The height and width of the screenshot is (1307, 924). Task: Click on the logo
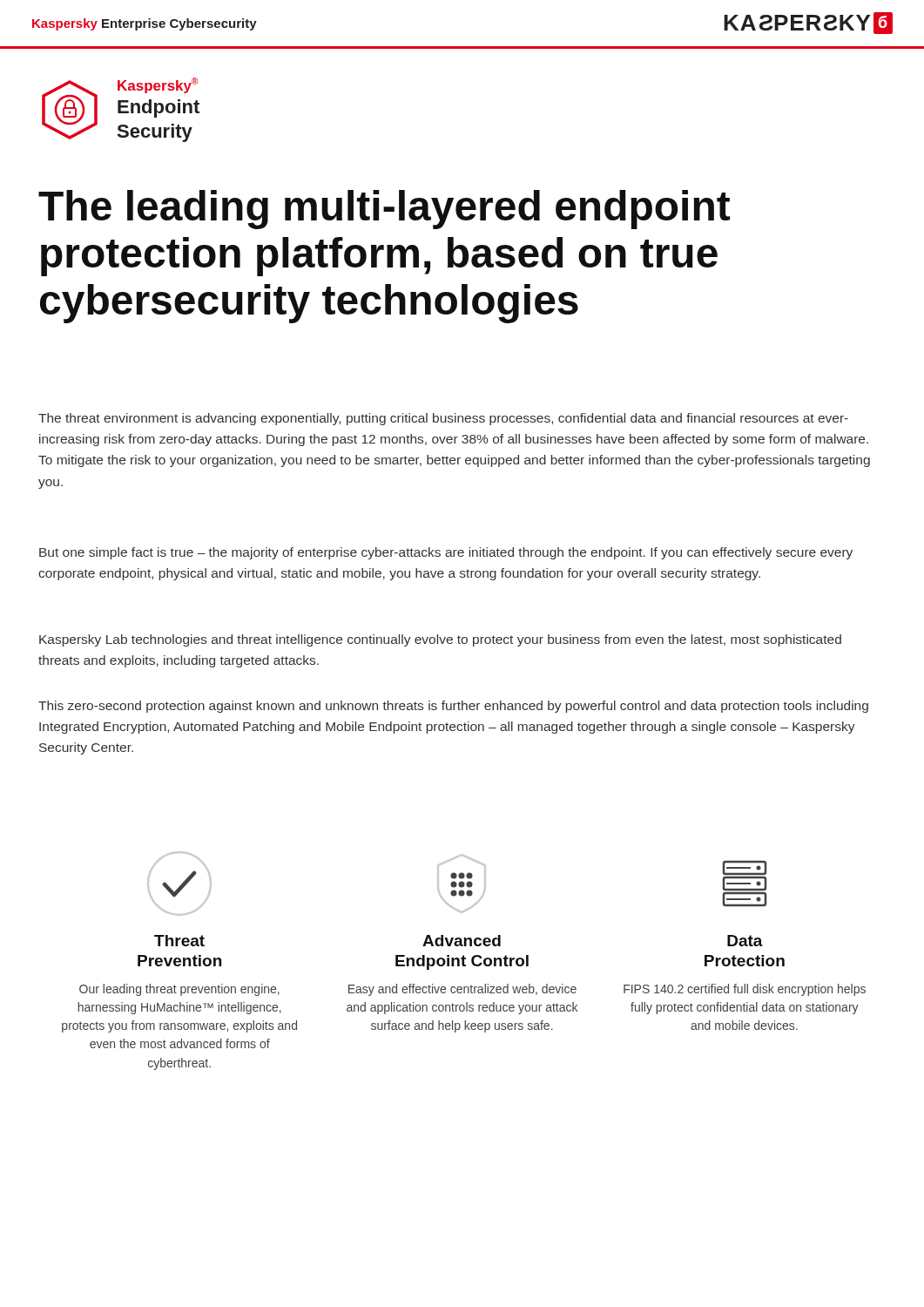click(x=119, y=110)
